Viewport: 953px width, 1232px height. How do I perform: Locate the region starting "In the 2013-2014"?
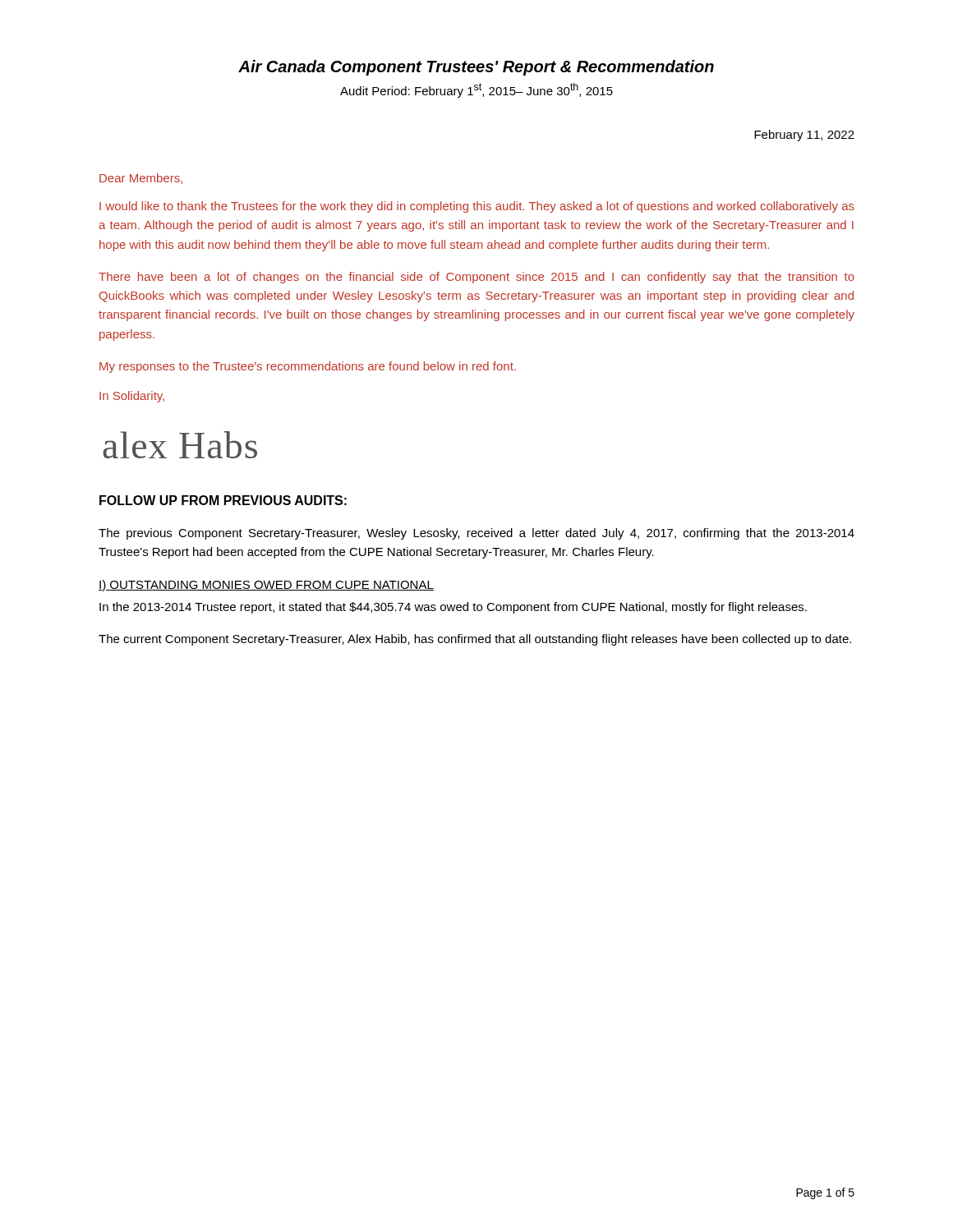(x=453, y=606)
